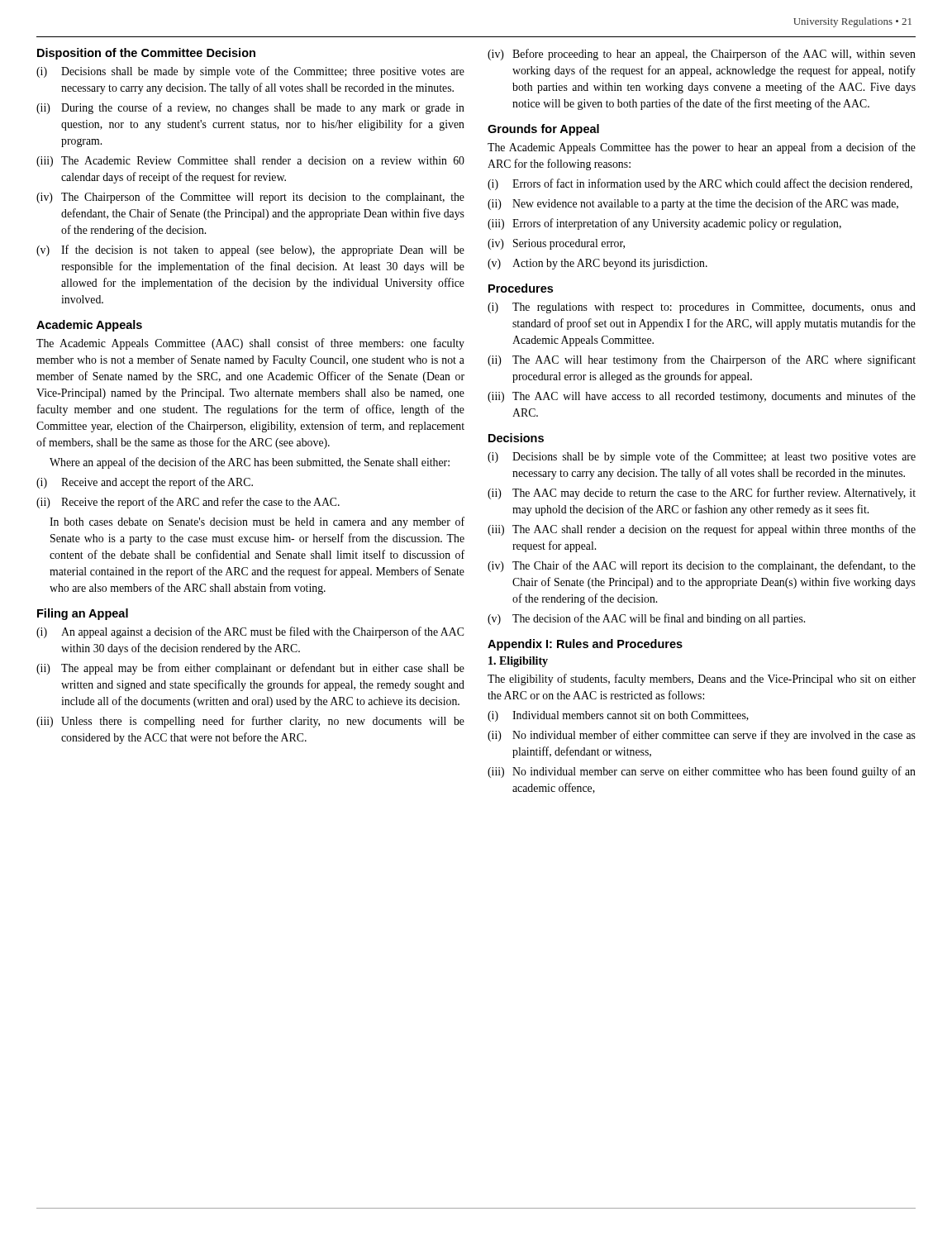Point to the text block starting "(iii) The AAC shall render"
This screenshot has height=1240, width=952.
tap(702, 538)
